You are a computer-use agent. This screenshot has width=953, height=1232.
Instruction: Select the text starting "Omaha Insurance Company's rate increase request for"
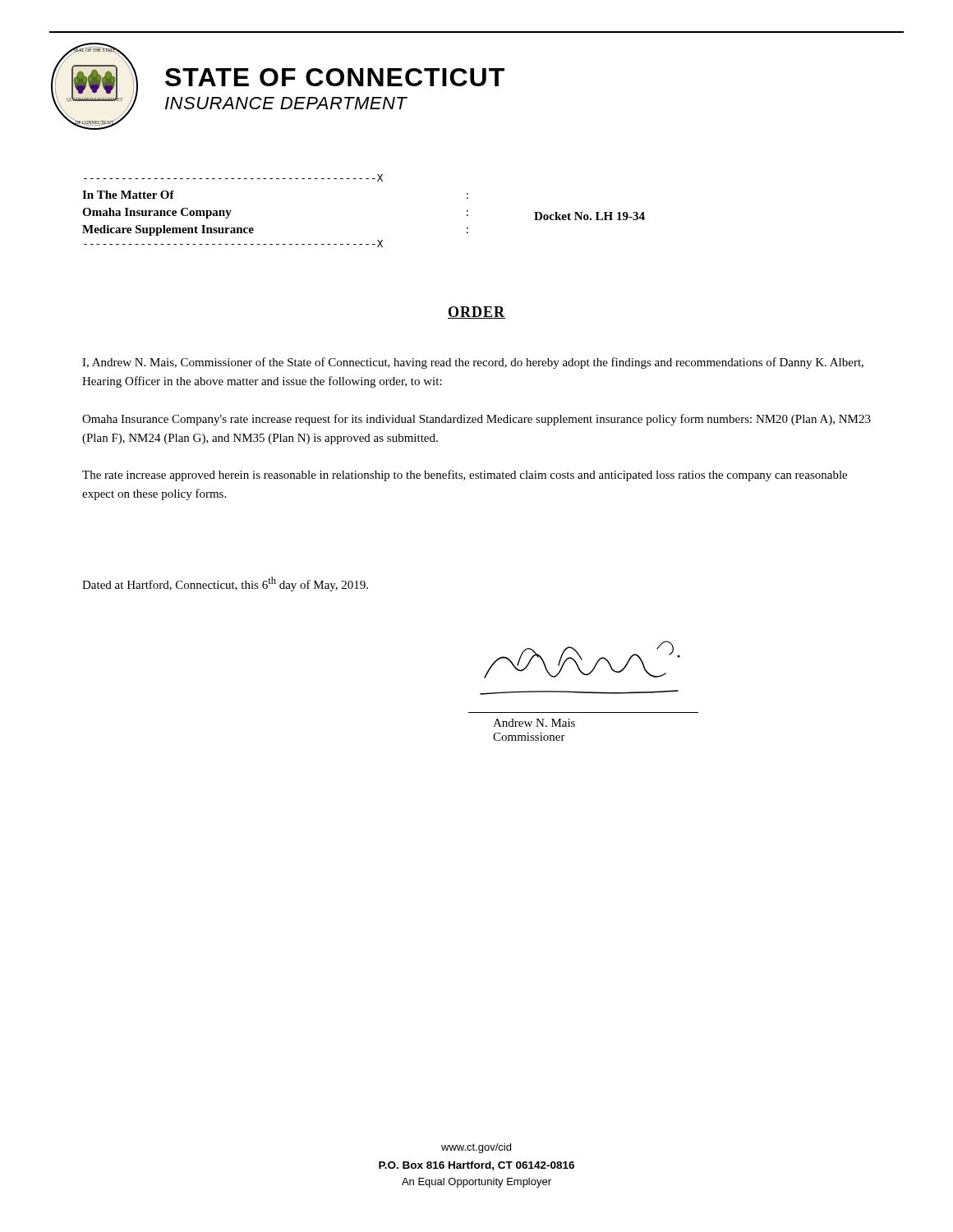(x=476, y=428)
